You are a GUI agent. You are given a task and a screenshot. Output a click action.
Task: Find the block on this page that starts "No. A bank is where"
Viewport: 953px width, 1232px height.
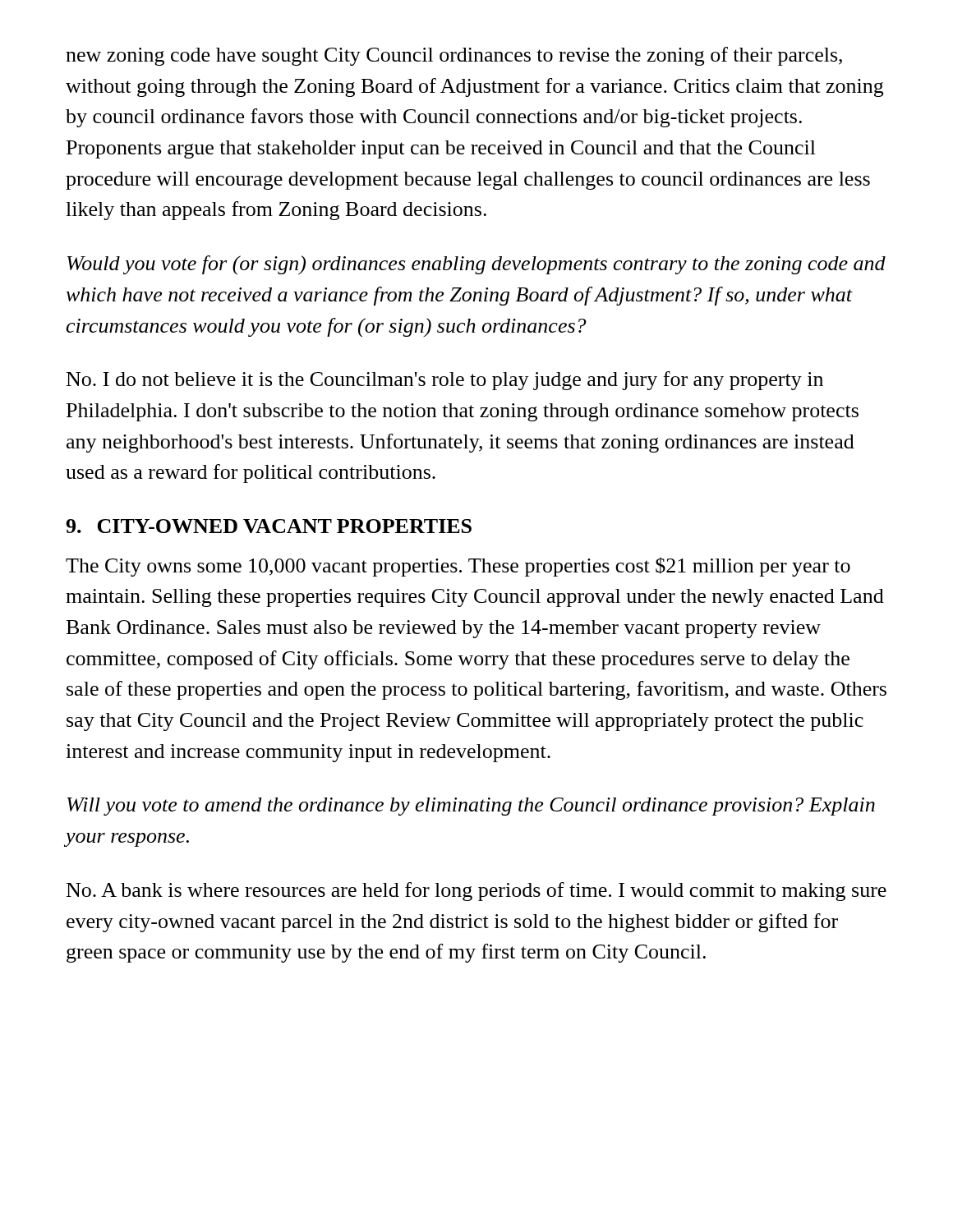click(x=476, y=921)
